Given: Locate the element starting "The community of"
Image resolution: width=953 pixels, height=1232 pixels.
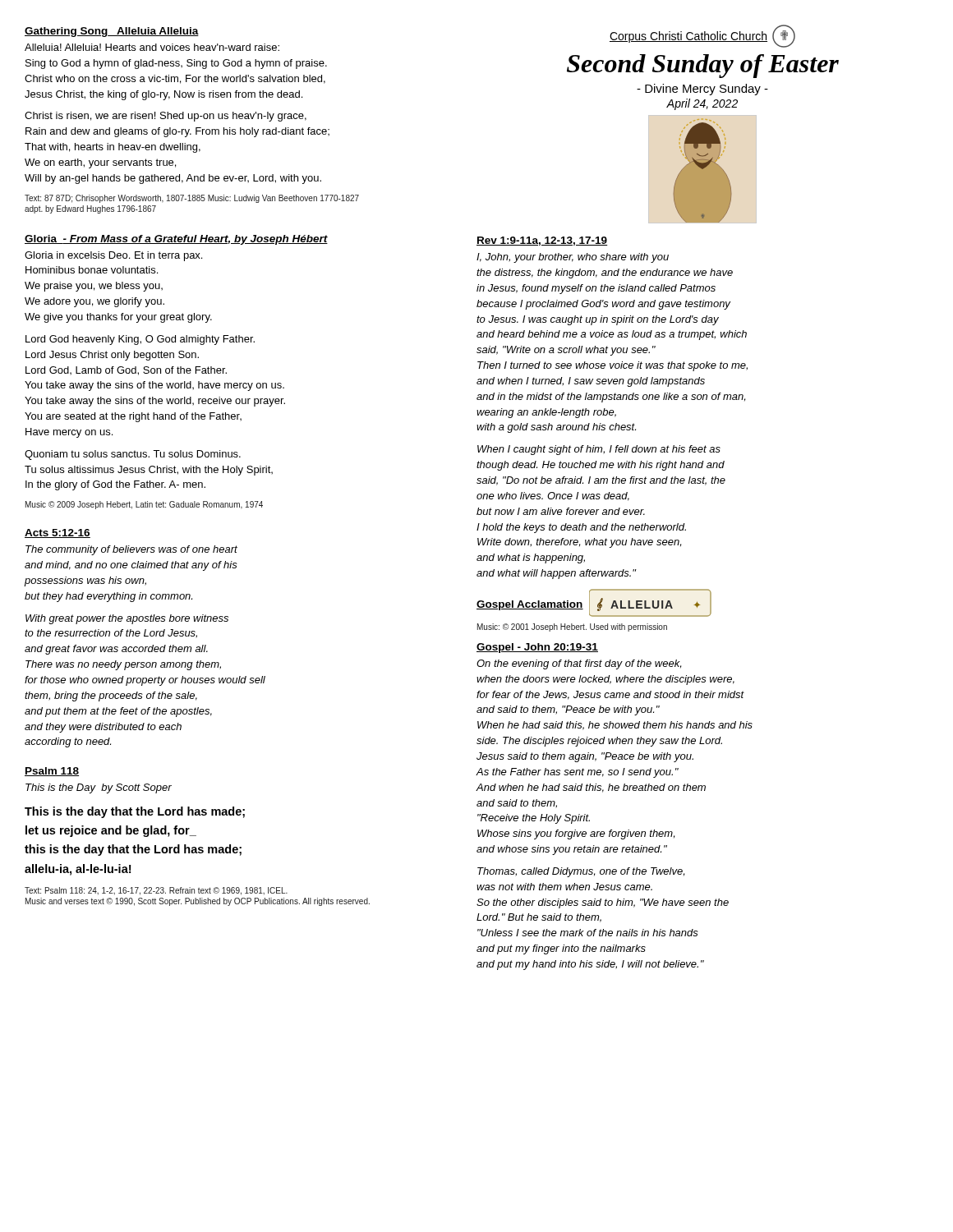Looking at the screenshot, I should coord(131,572).
